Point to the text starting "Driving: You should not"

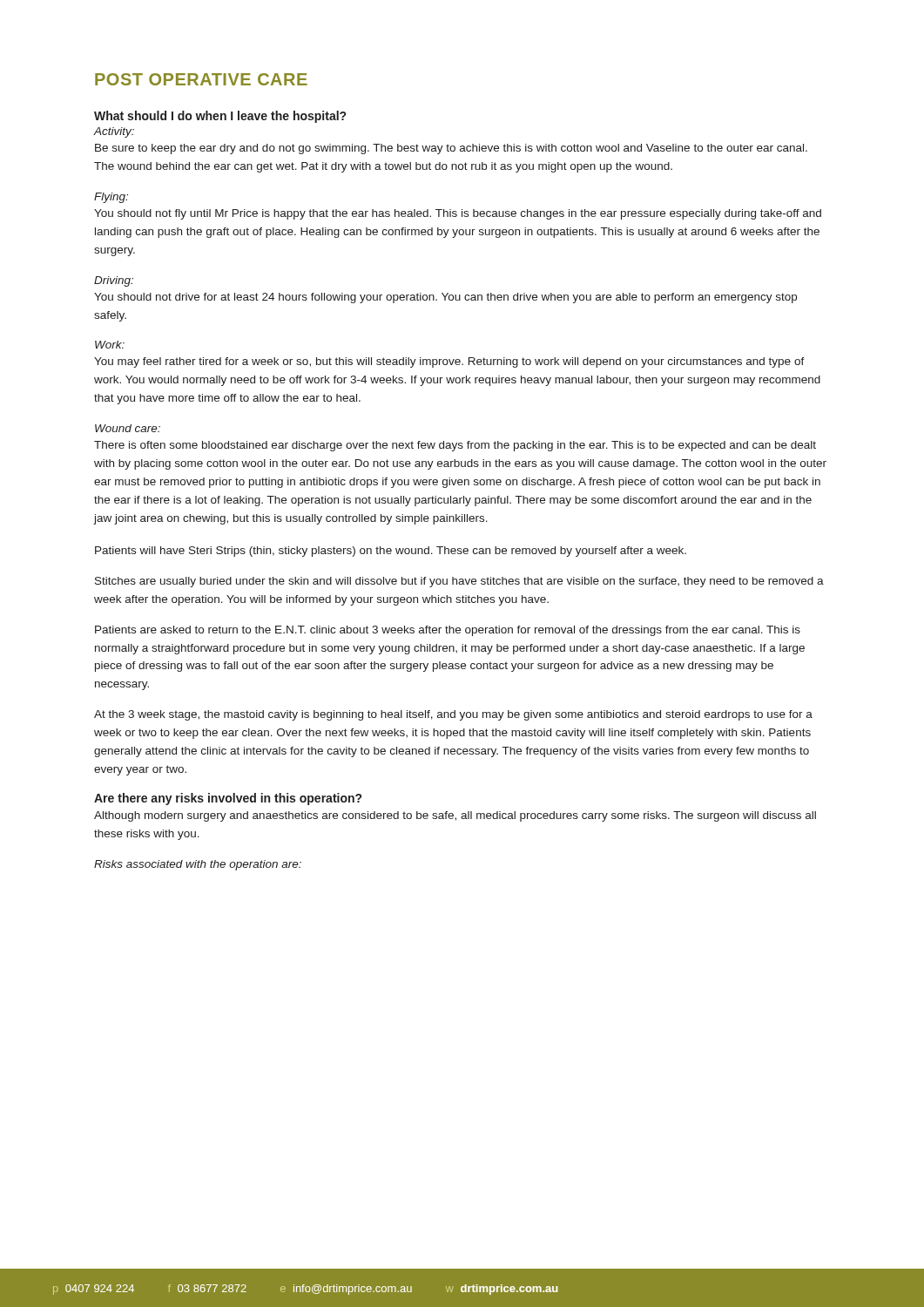coord(462,299)
